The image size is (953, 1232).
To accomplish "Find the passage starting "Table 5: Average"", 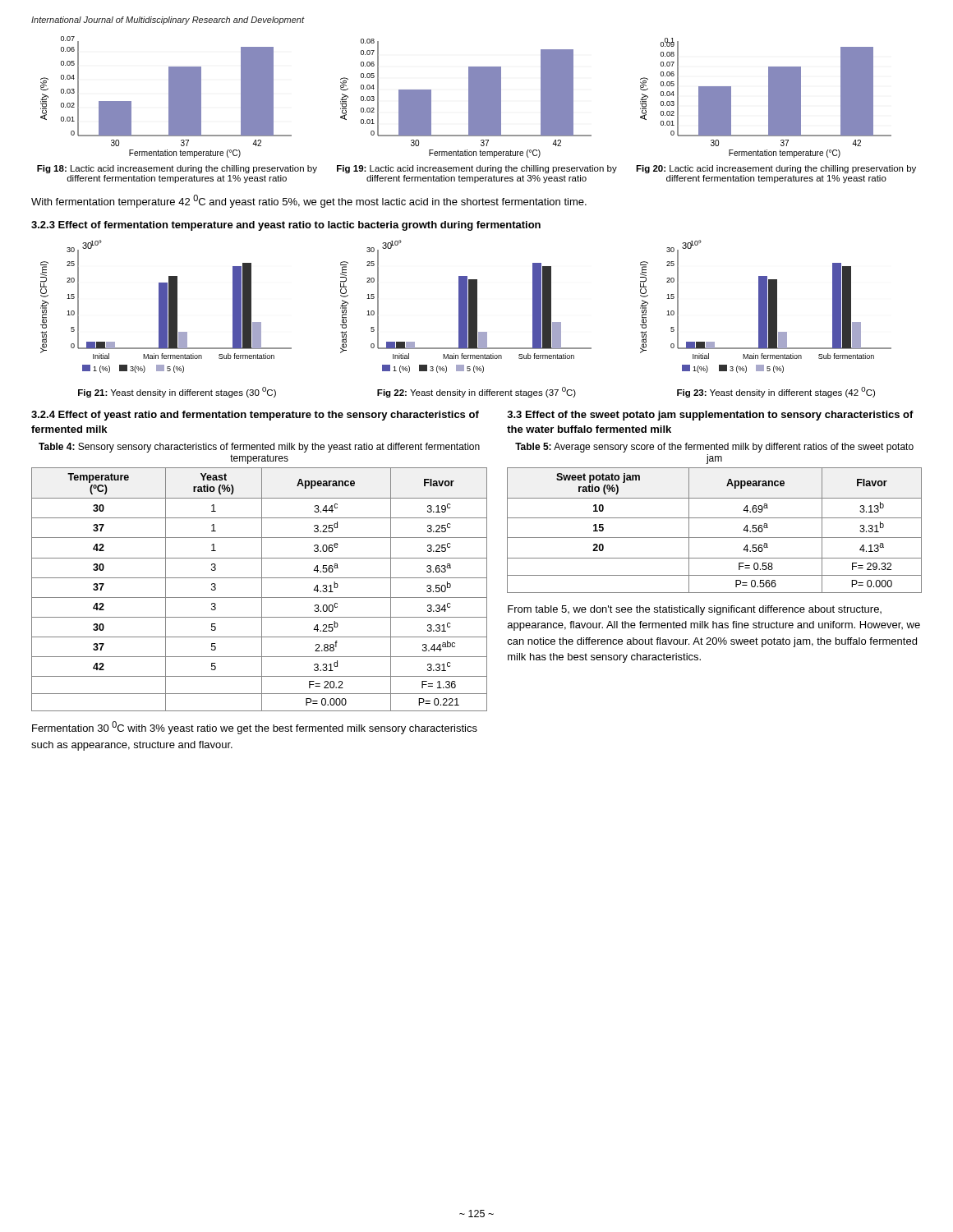I will point(714,453).
